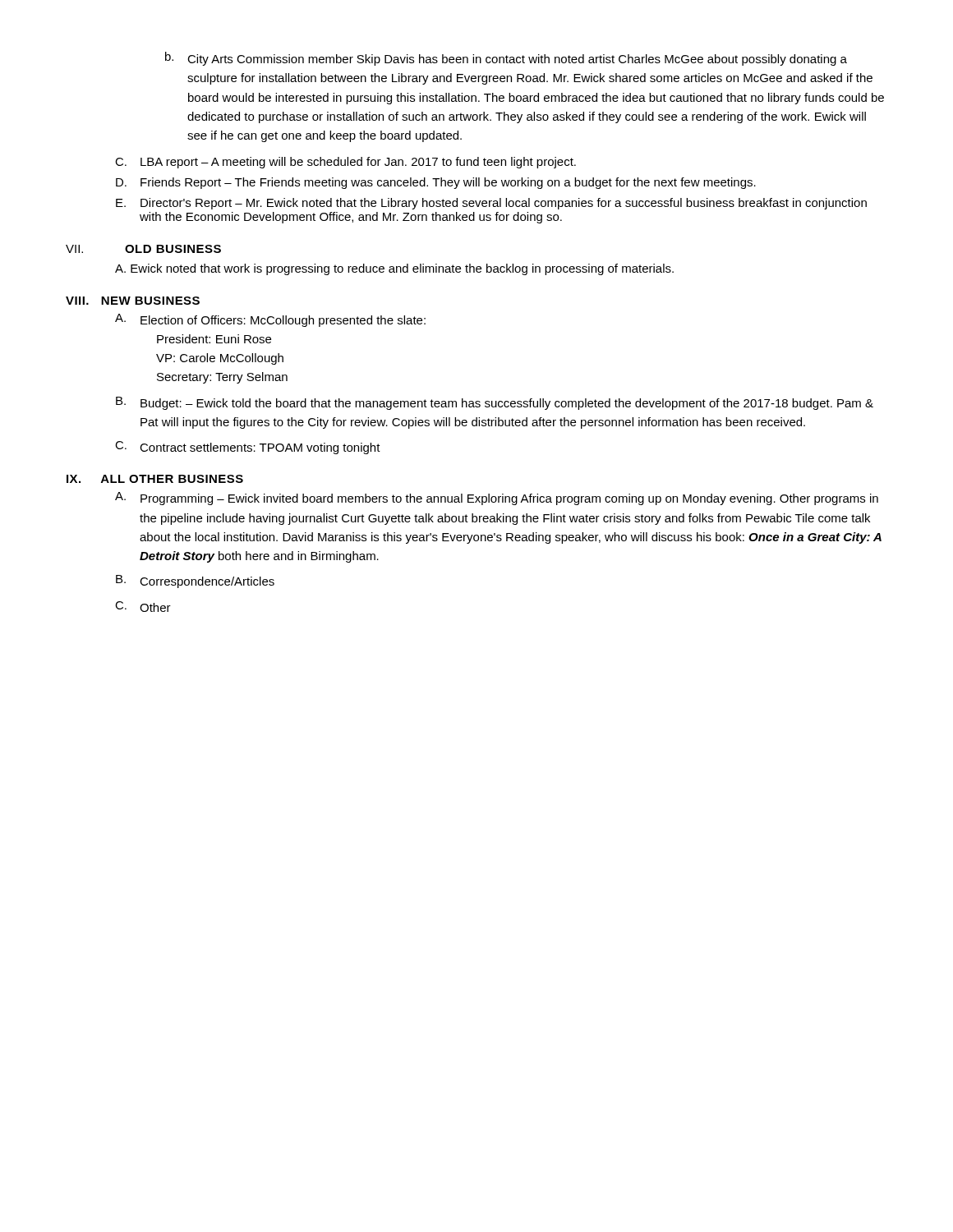The image size is (953, 1232).
Task: Point to the region starting "C. Other"
Action: coord(143,607)
